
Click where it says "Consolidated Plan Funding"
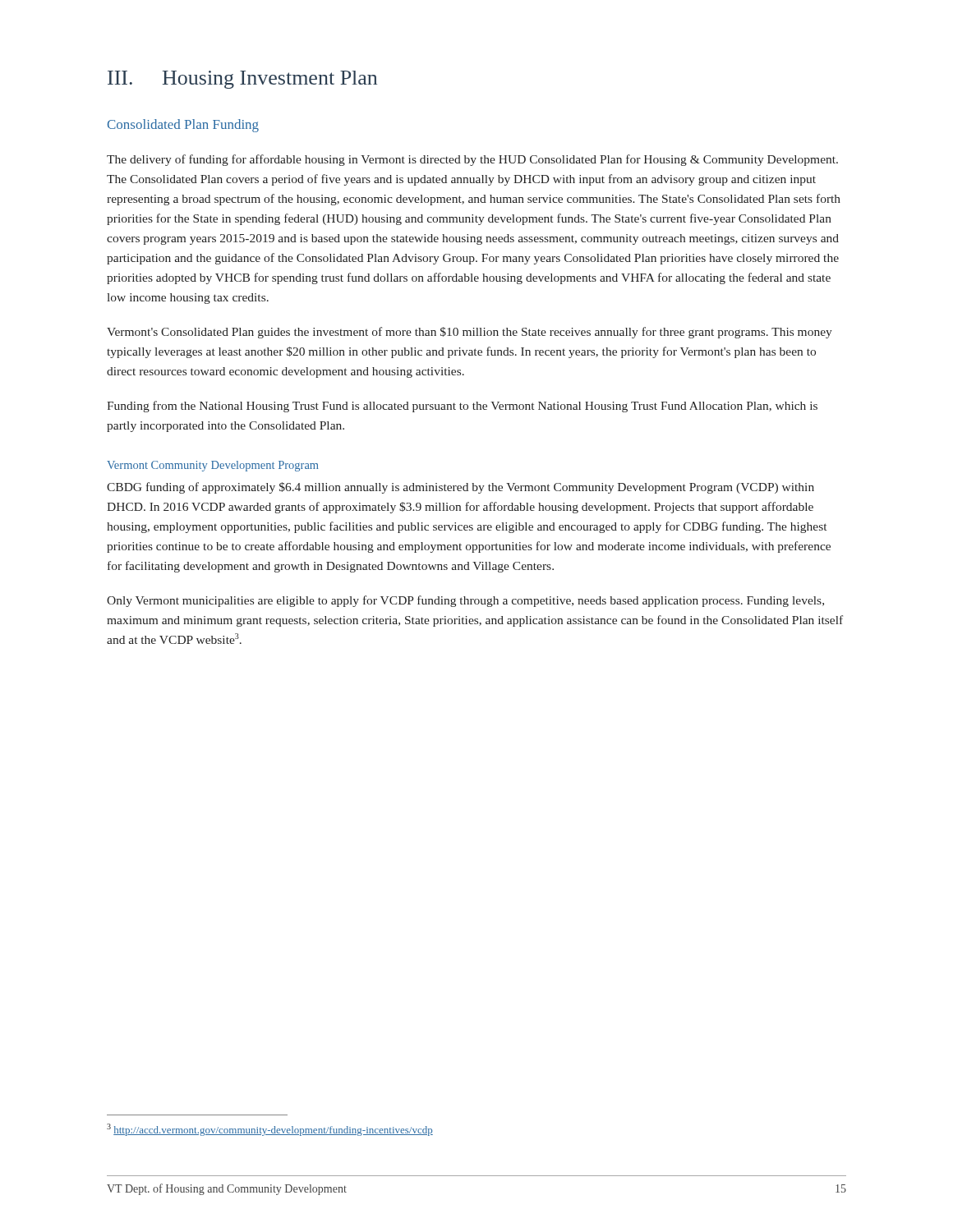point(183,126)
